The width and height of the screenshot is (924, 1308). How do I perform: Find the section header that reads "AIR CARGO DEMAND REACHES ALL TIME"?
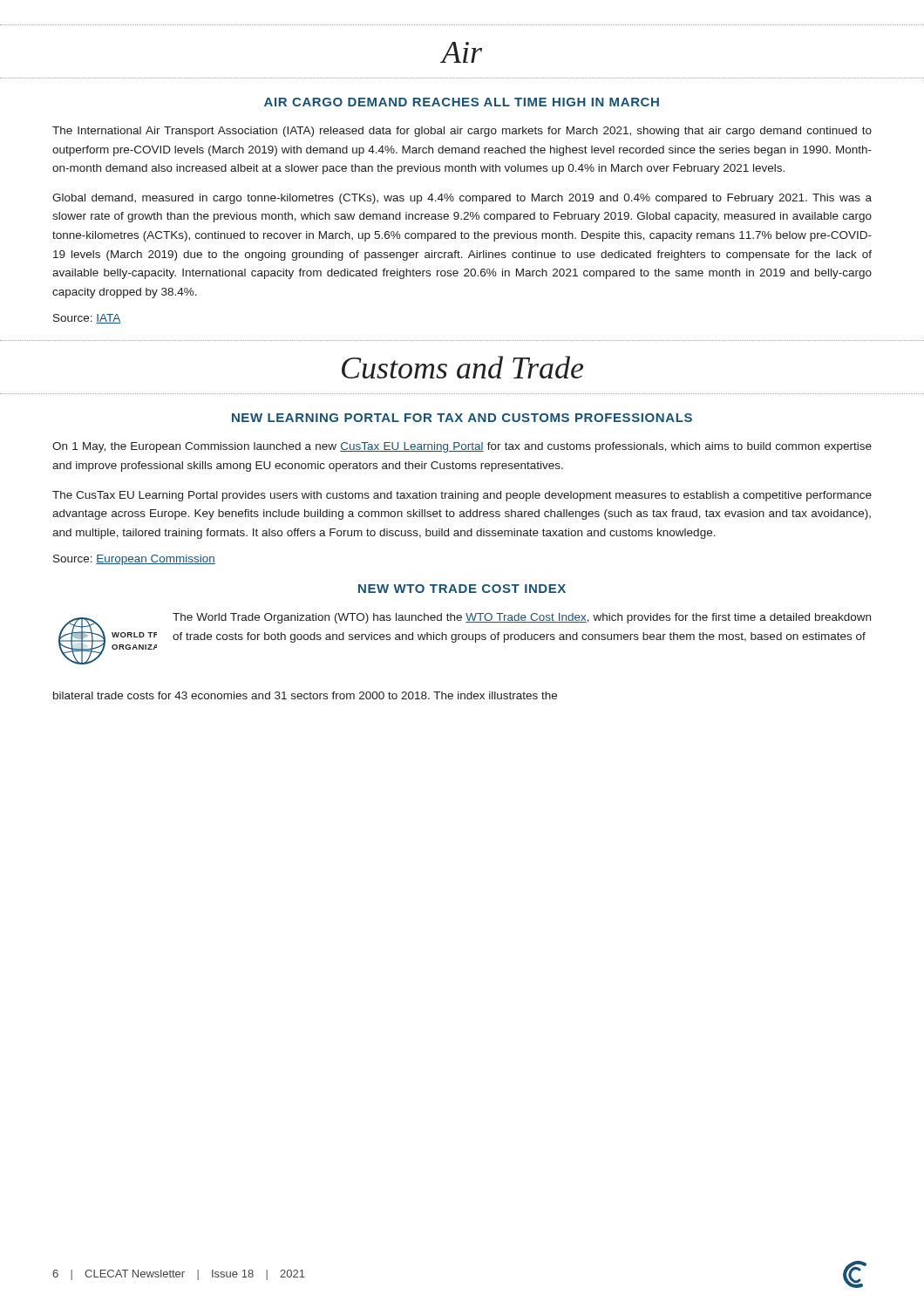point(462,102)
